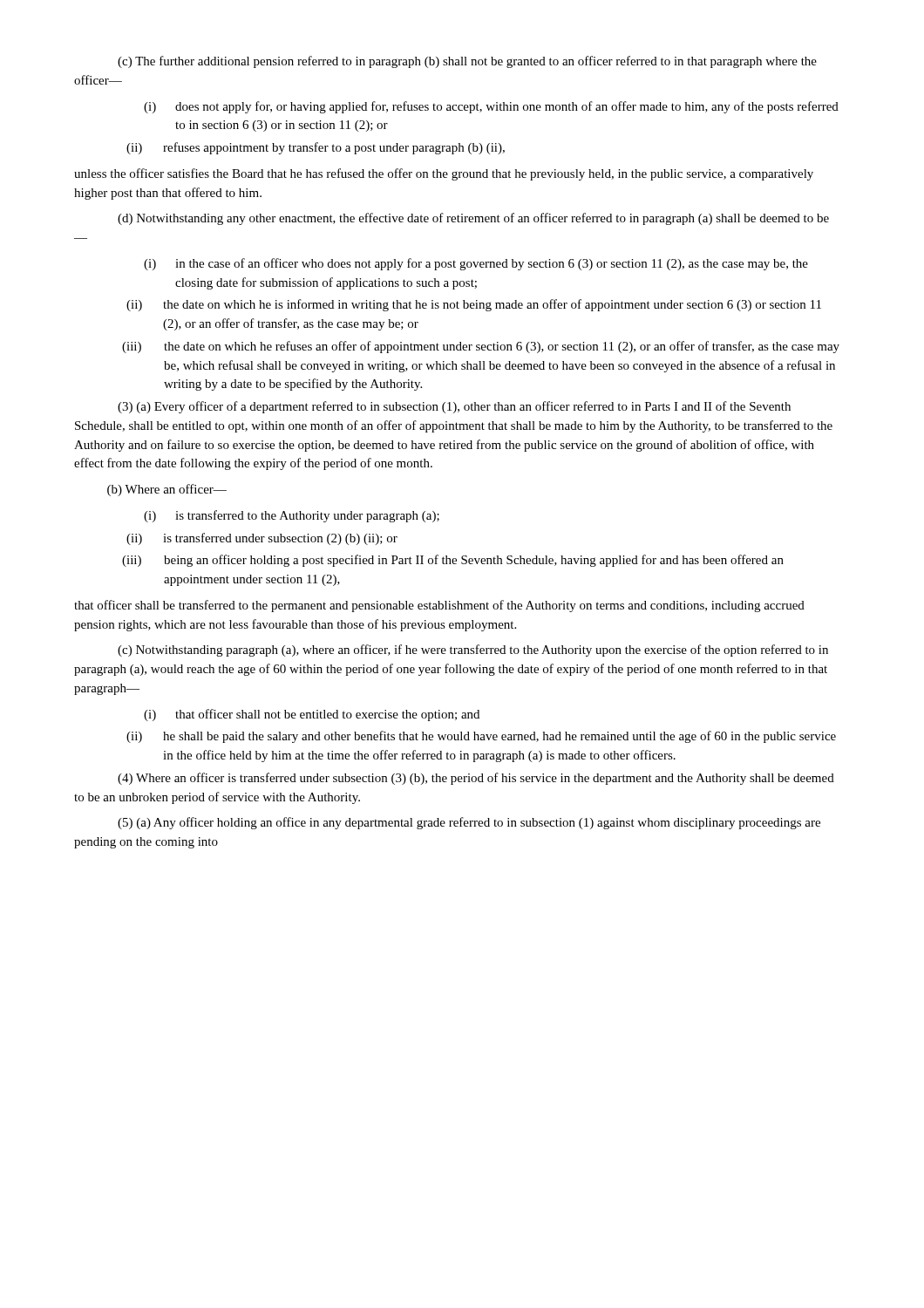Where is the passage that starts "(i) in the case of an"?
The width and height of the screenshot is (924, 1308).
point(458,273)
